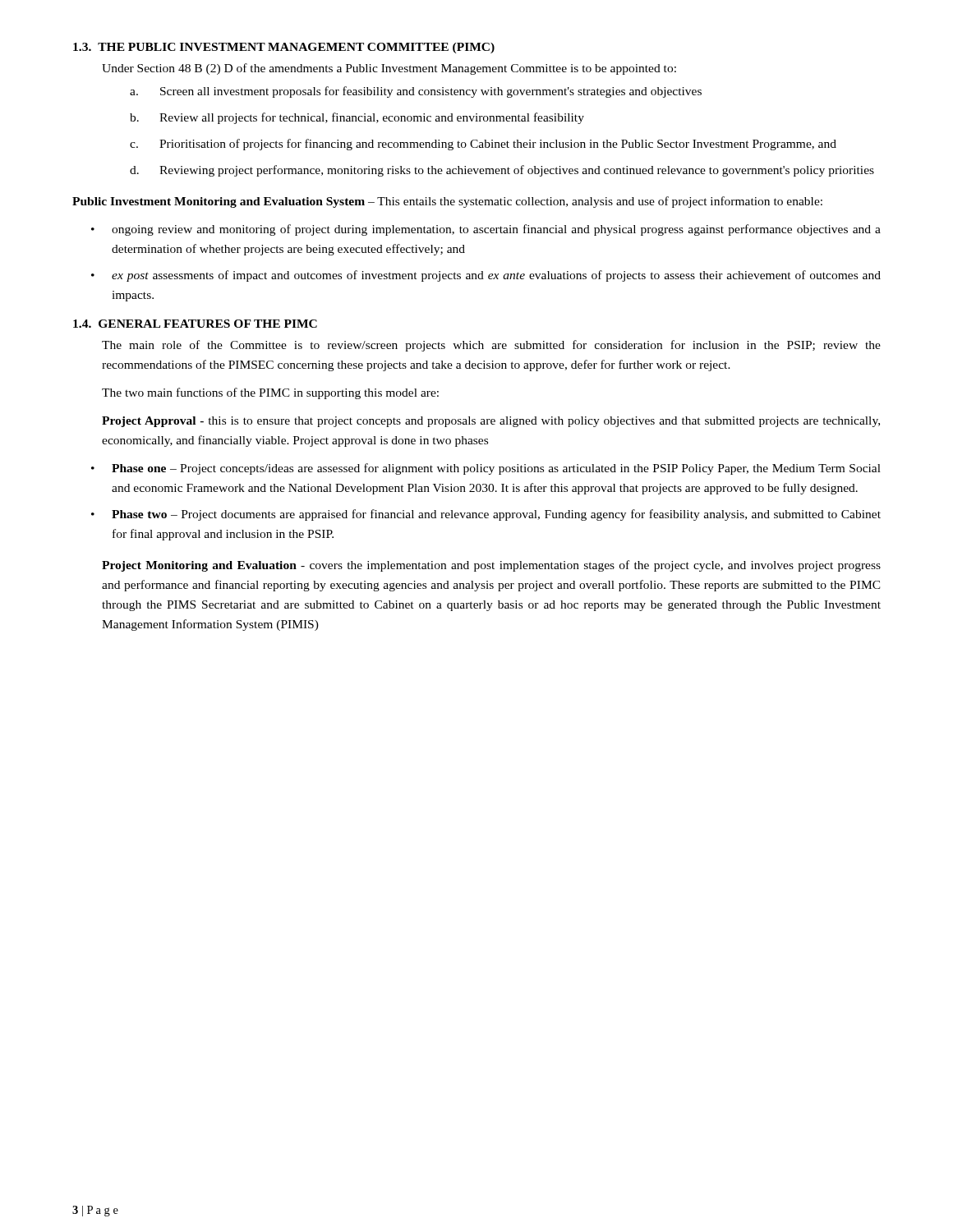Point to the text starting "Project Monitoring and Evaluation - covers the"
Viewport: 953px width, 1232px height.
coord(491,595)
